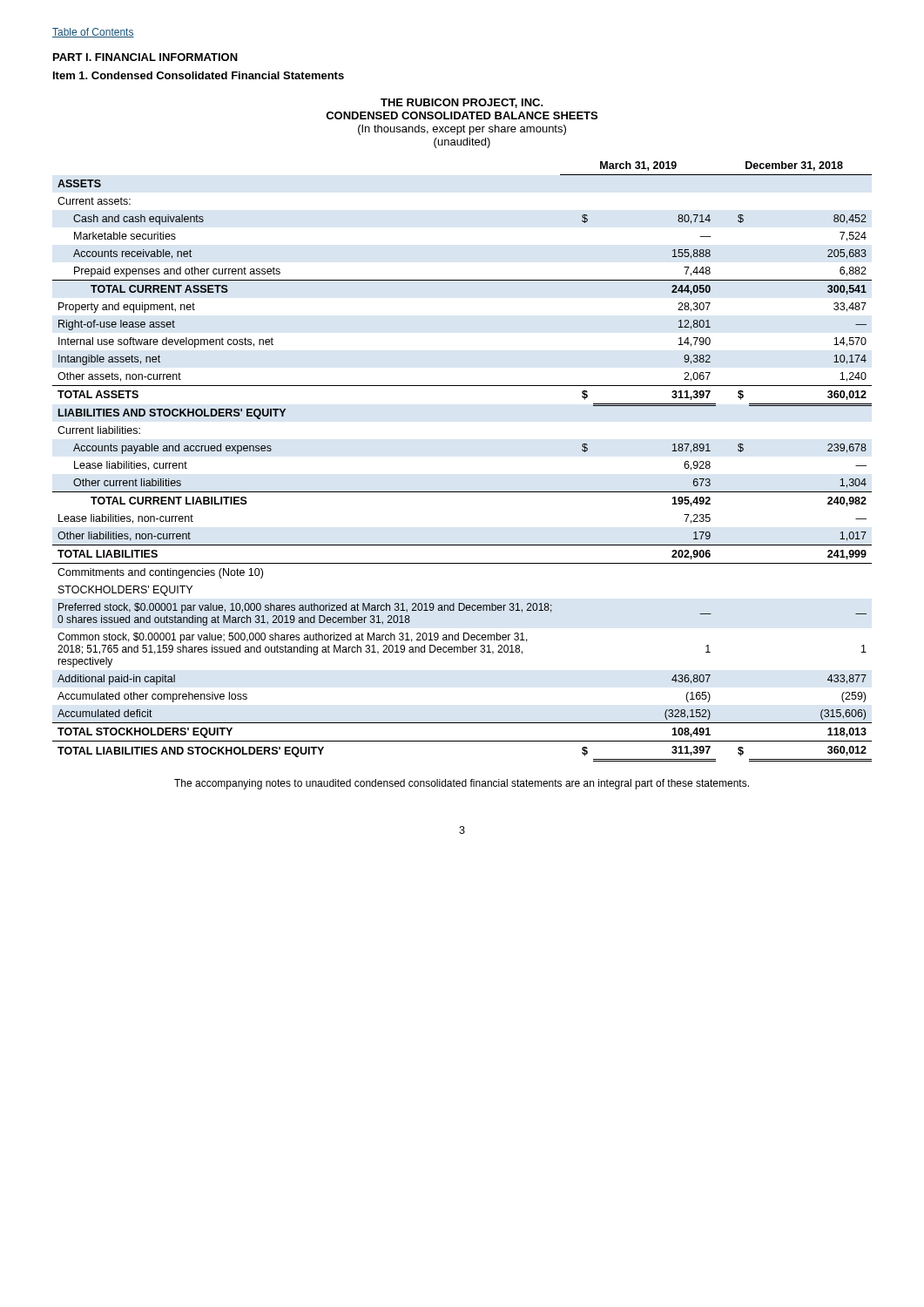924x1307 pixels.
Task: Navigate to the element starting "THE RUBICON PROJECT, INC. CONDENSED"
Action: pyautogui.click(x=462, y=122)
